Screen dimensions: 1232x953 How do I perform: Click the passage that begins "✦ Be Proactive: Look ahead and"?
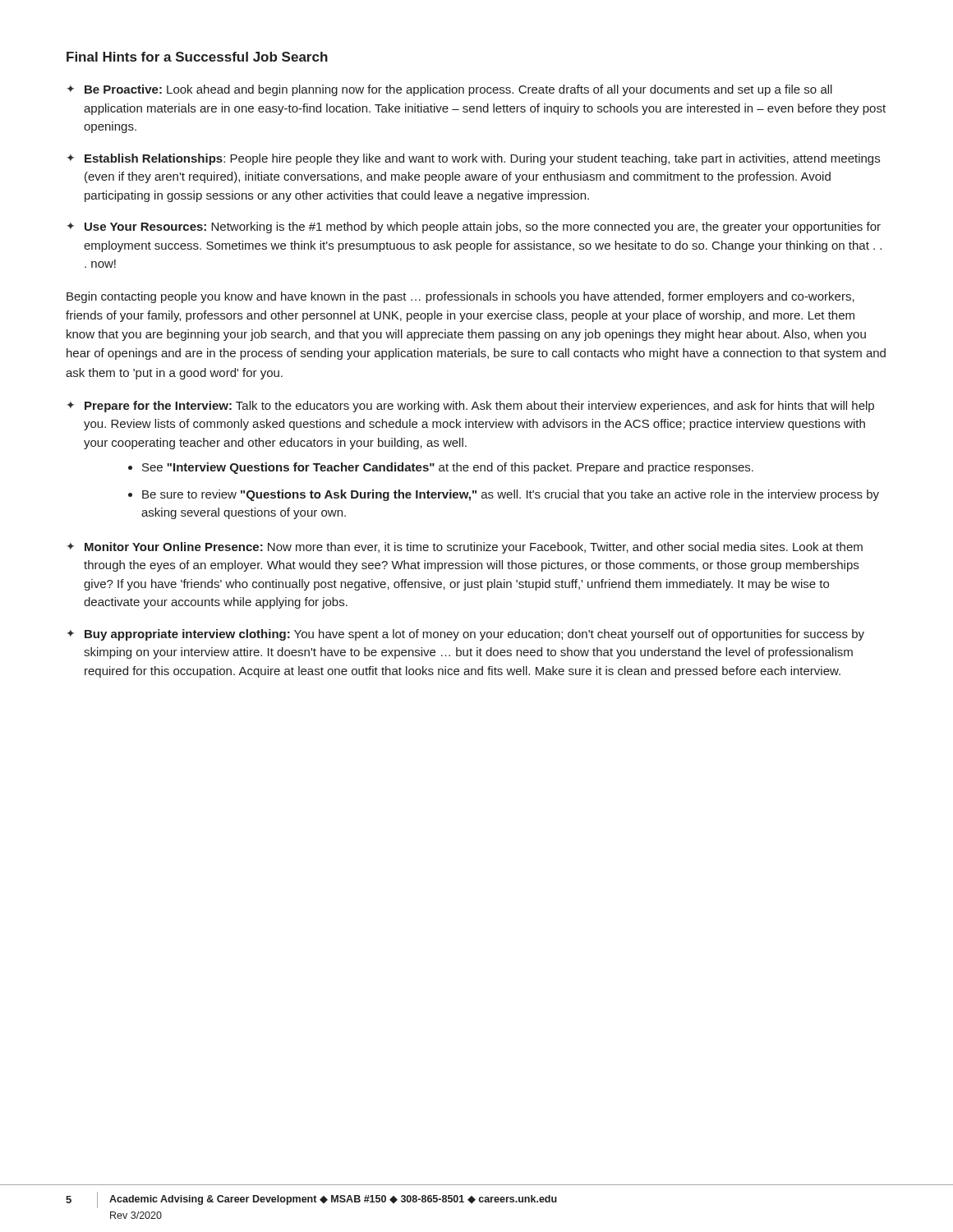(x=476, y=108)
